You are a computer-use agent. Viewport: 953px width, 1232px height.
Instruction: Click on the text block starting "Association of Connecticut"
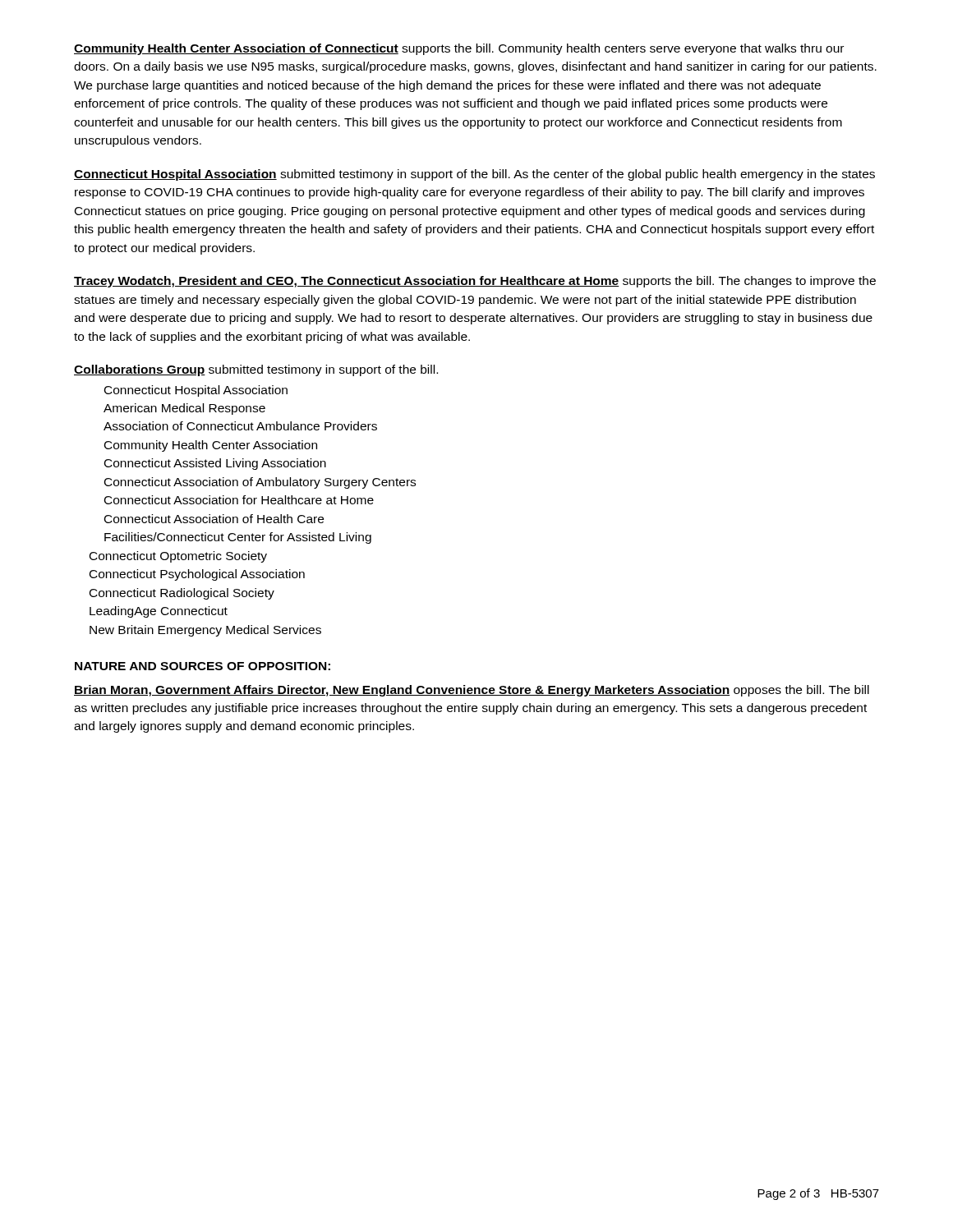coord(240,426)
